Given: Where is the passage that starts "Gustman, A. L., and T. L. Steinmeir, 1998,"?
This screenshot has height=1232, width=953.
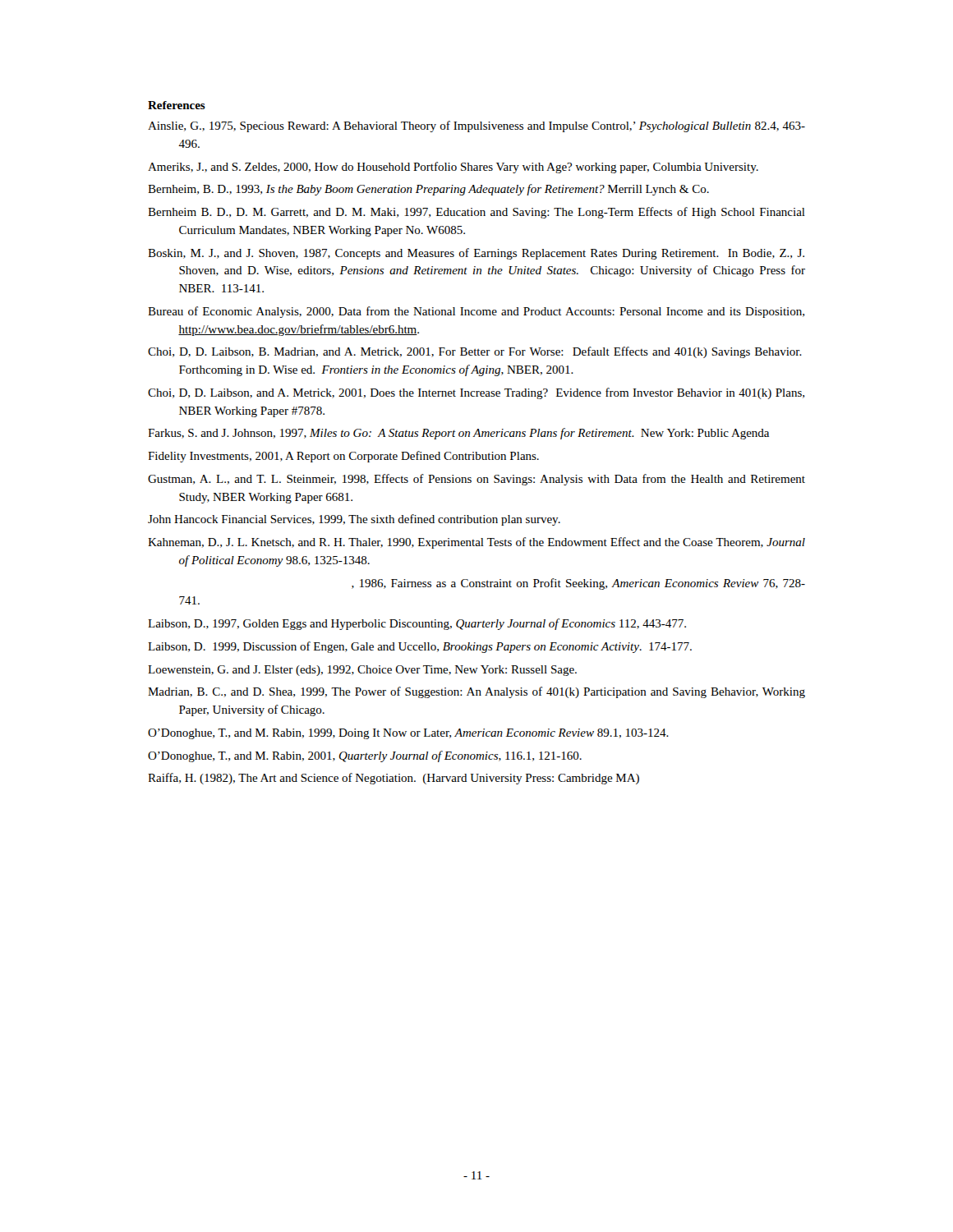Looking at the screenshot, I should click(476, 488).
